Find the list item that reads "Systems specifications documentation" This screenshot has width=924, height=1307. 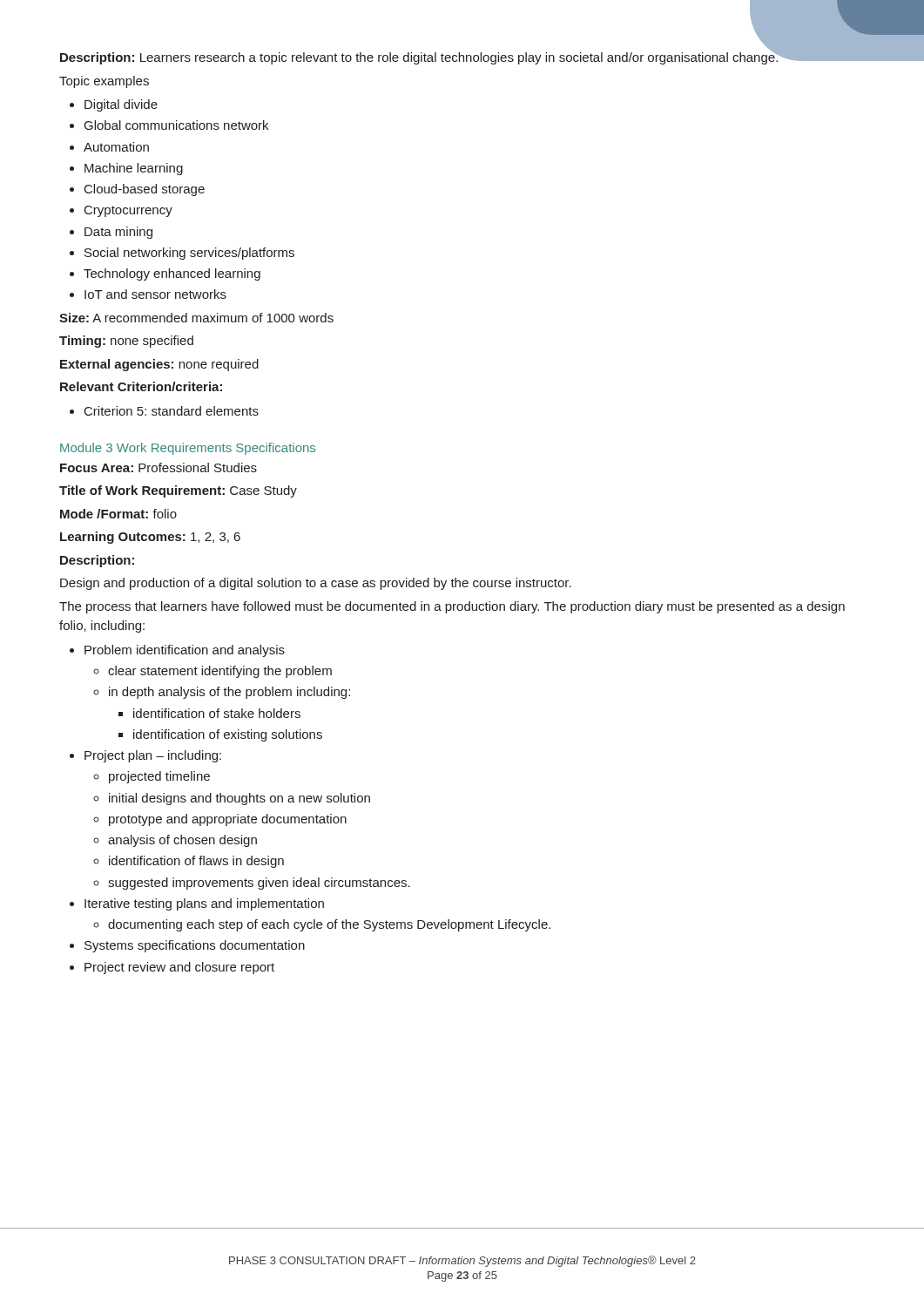point(194,945)
